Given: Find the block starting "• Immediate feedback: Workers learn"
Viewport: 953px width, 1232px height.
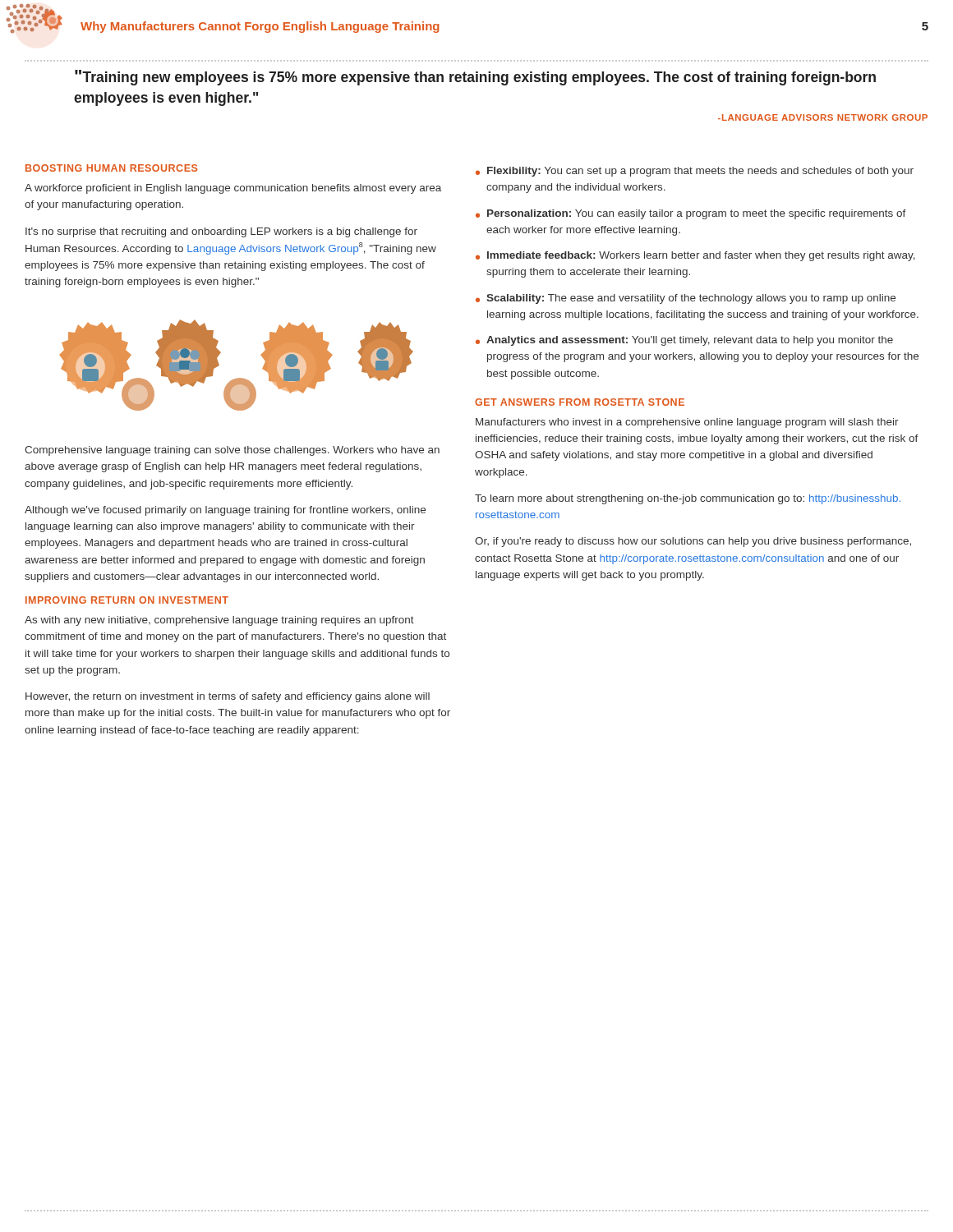Looking at the screenshot, I should click(x=702, y=264).
